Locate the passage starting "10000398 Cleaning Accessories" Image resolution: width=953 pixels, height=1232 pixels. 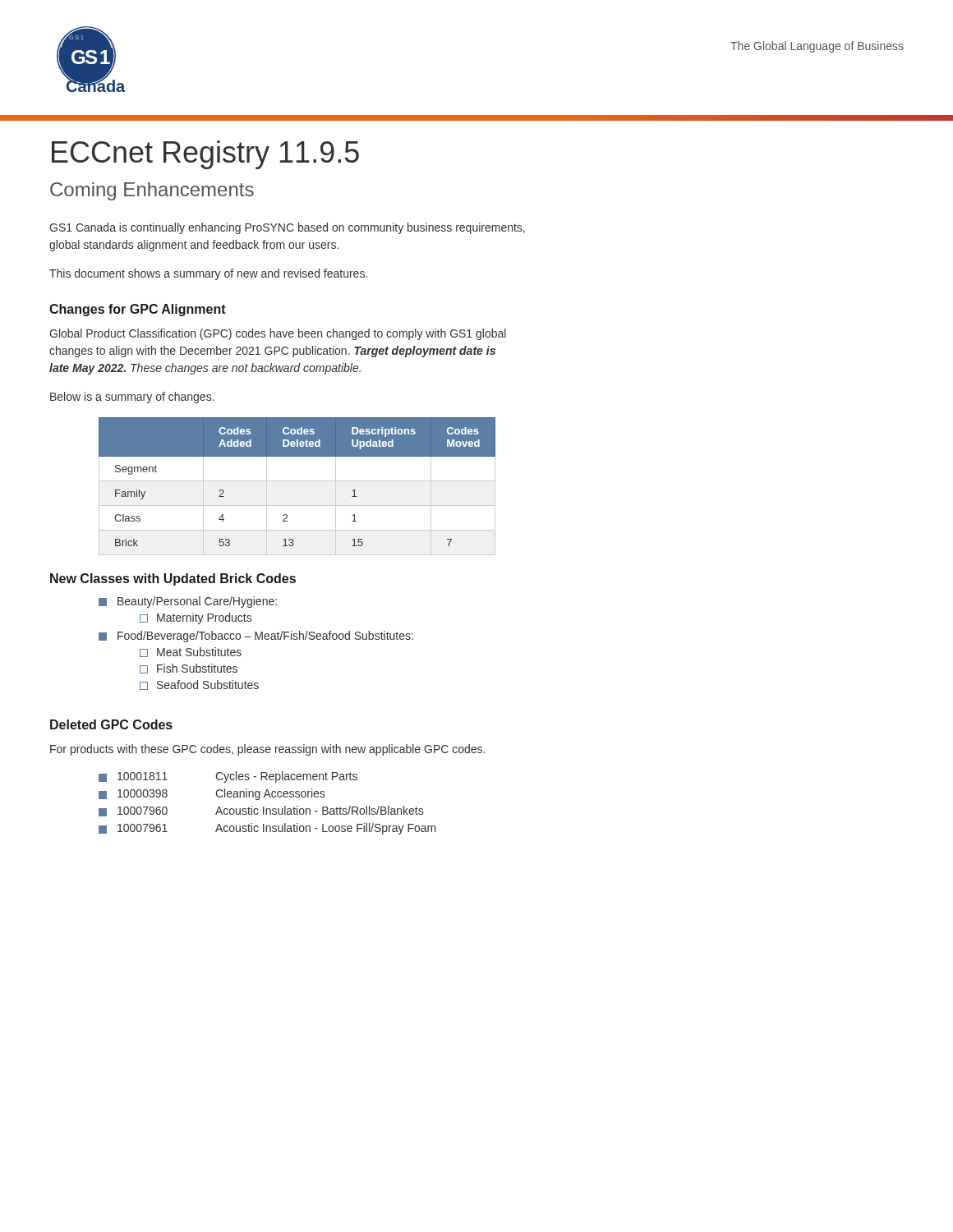point(212,793)
